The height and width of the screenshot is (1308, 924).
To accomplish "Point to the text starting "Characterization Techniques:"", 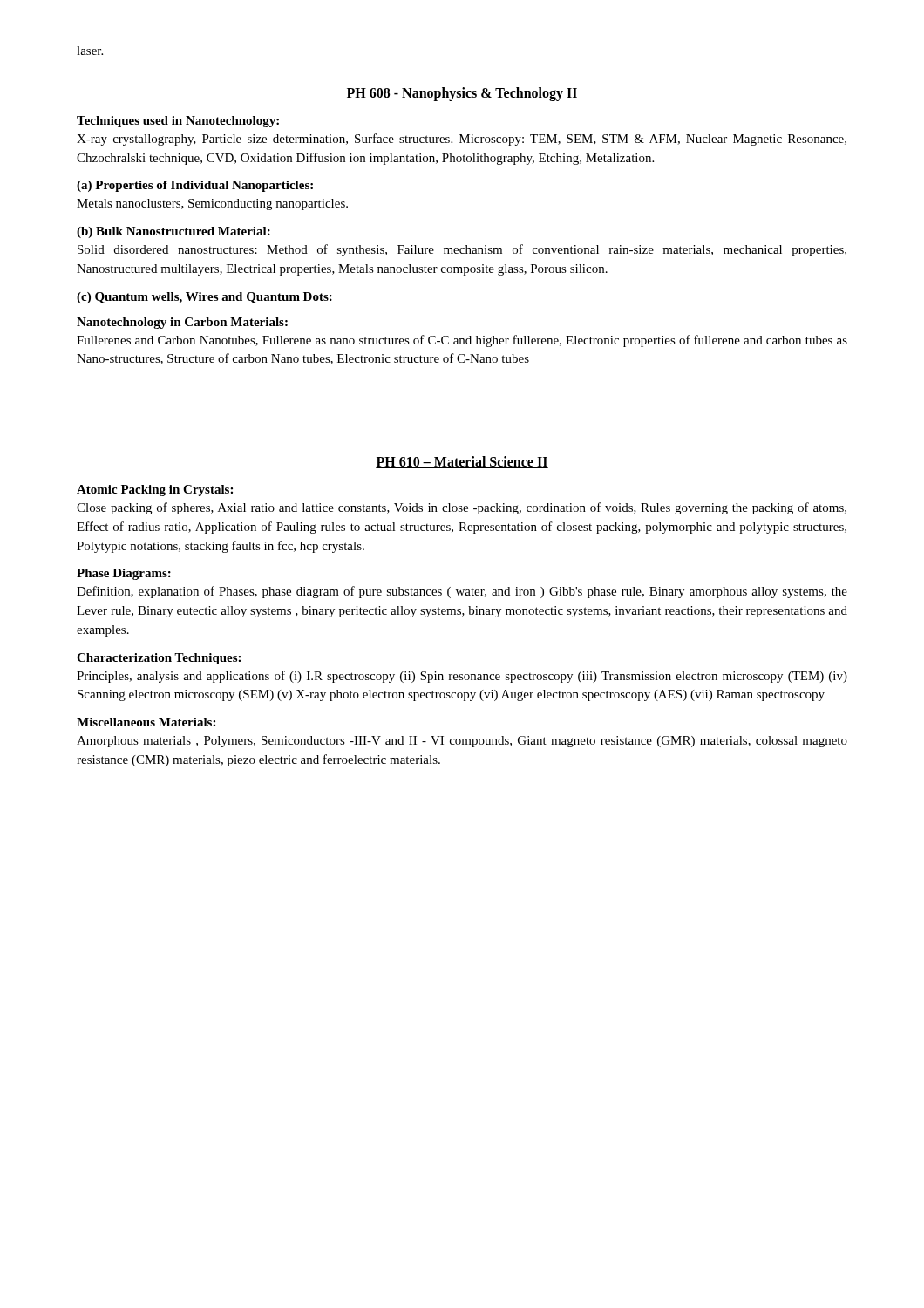I will pyautogui.click(x=159, y=657).
